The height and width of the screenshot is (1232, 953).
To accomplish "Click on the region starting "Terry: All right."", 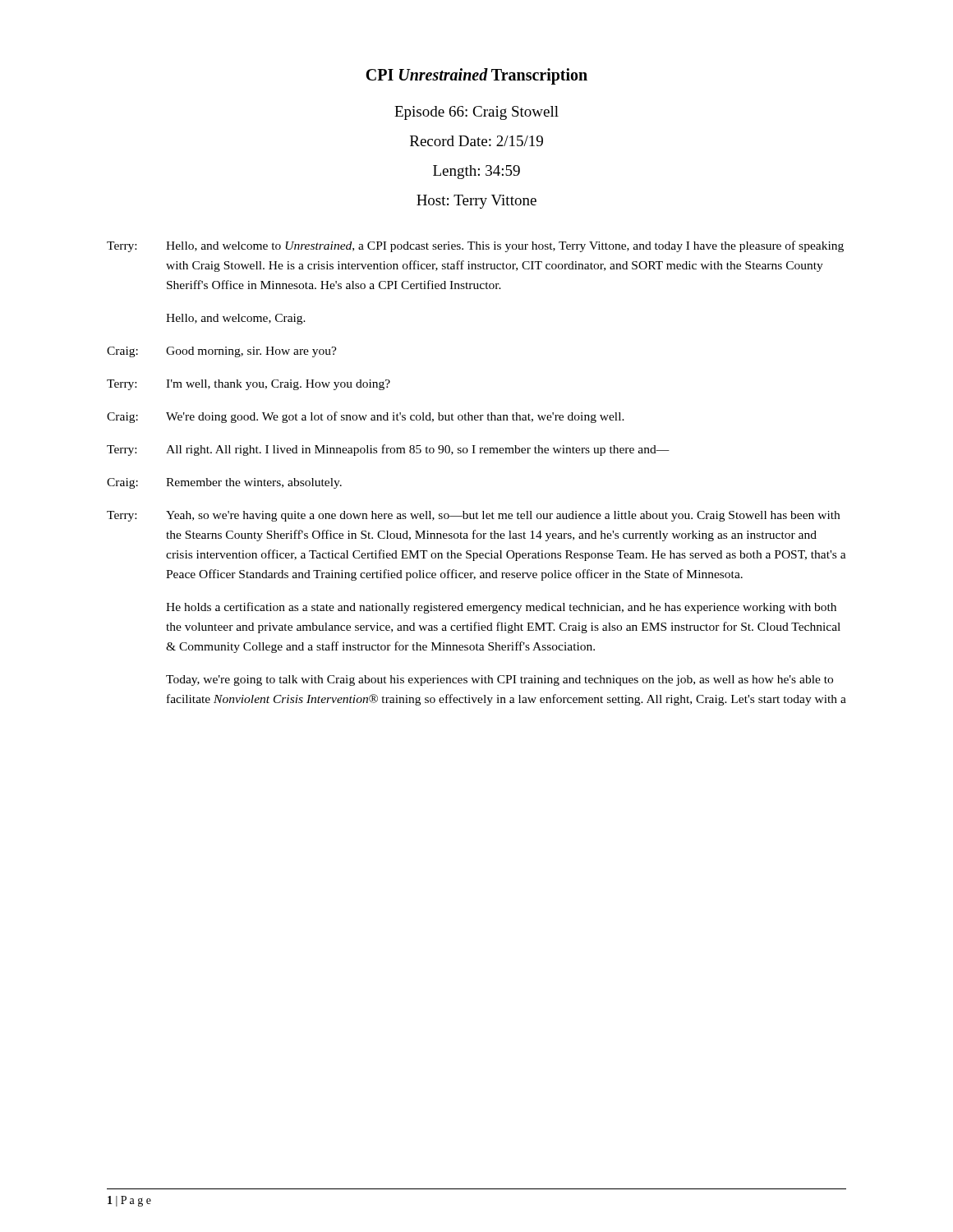I will click(x=476, y=449).
